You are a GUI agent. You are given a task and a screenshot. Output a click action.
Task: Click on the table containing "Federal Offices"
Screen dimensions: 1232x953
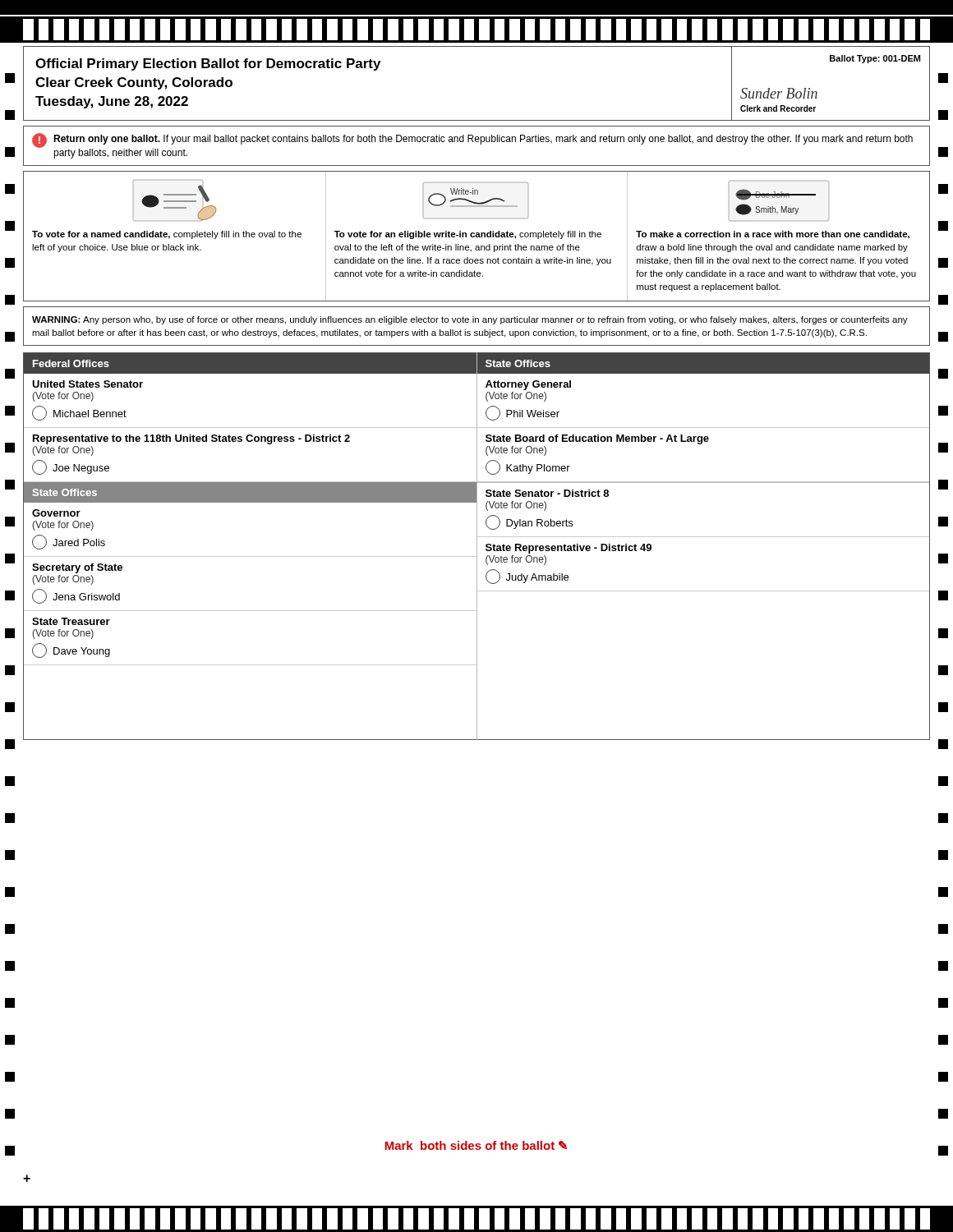coord(476,546)
